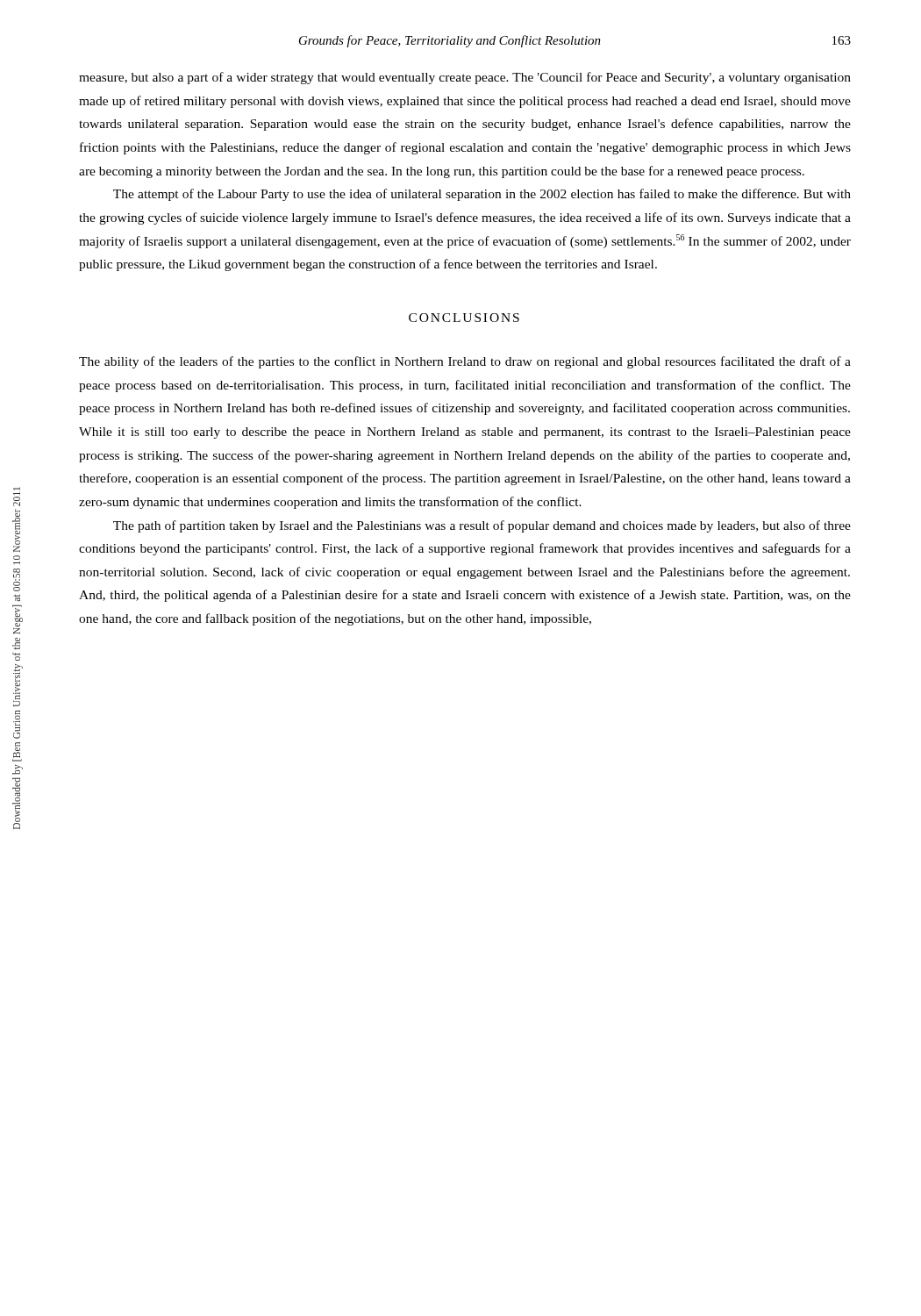Where is the passage that starts "The attempt of"?
921x1316 pixels.
coord(465,230)
